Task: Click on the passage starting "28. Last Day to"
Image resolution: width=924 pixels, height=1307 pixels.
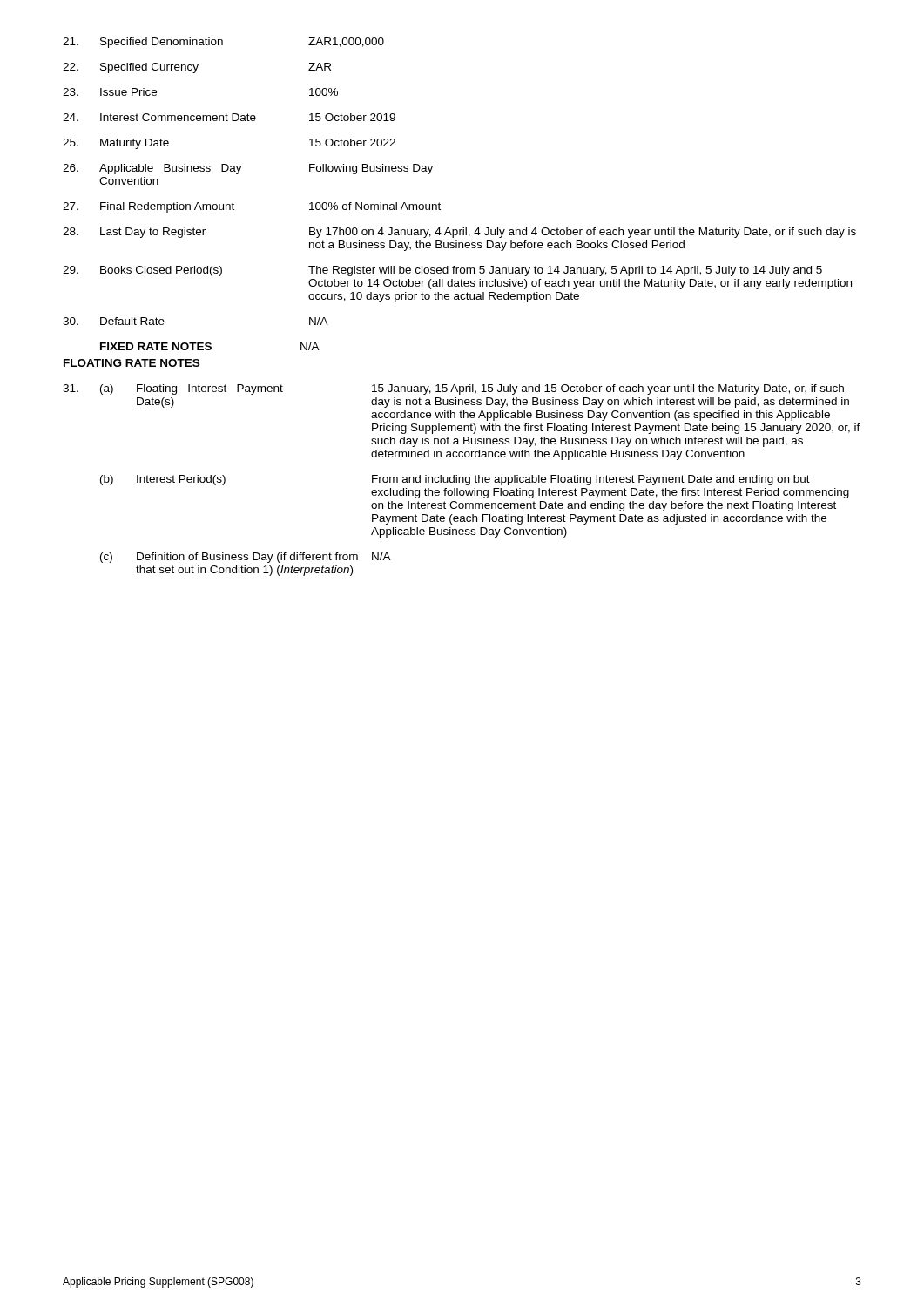Action: pos(462,238)
